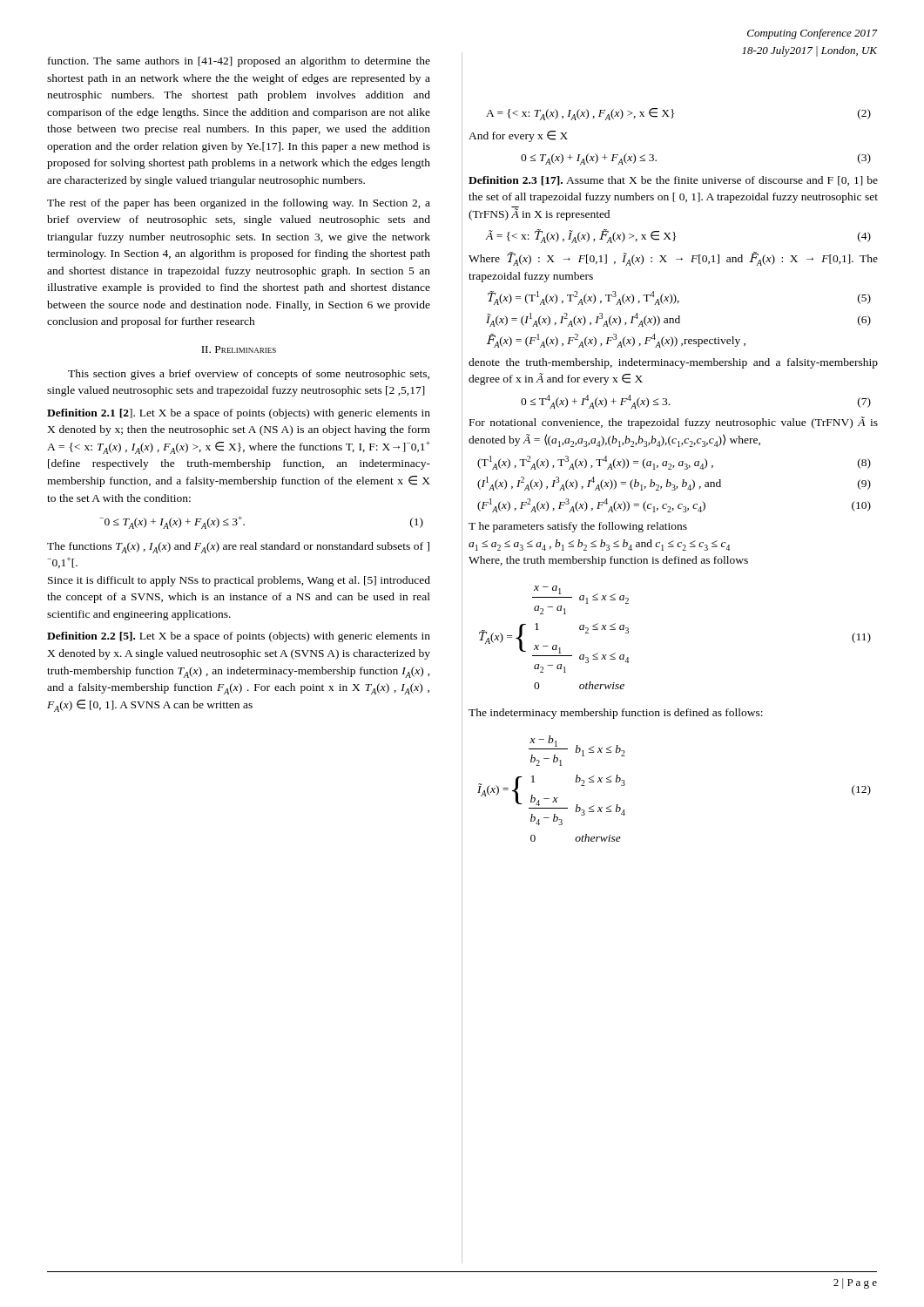The image size is (924, 1307).
Task: Point to the formula beginning "(T1A(x) , T2A(x)"
Action: 673,462
